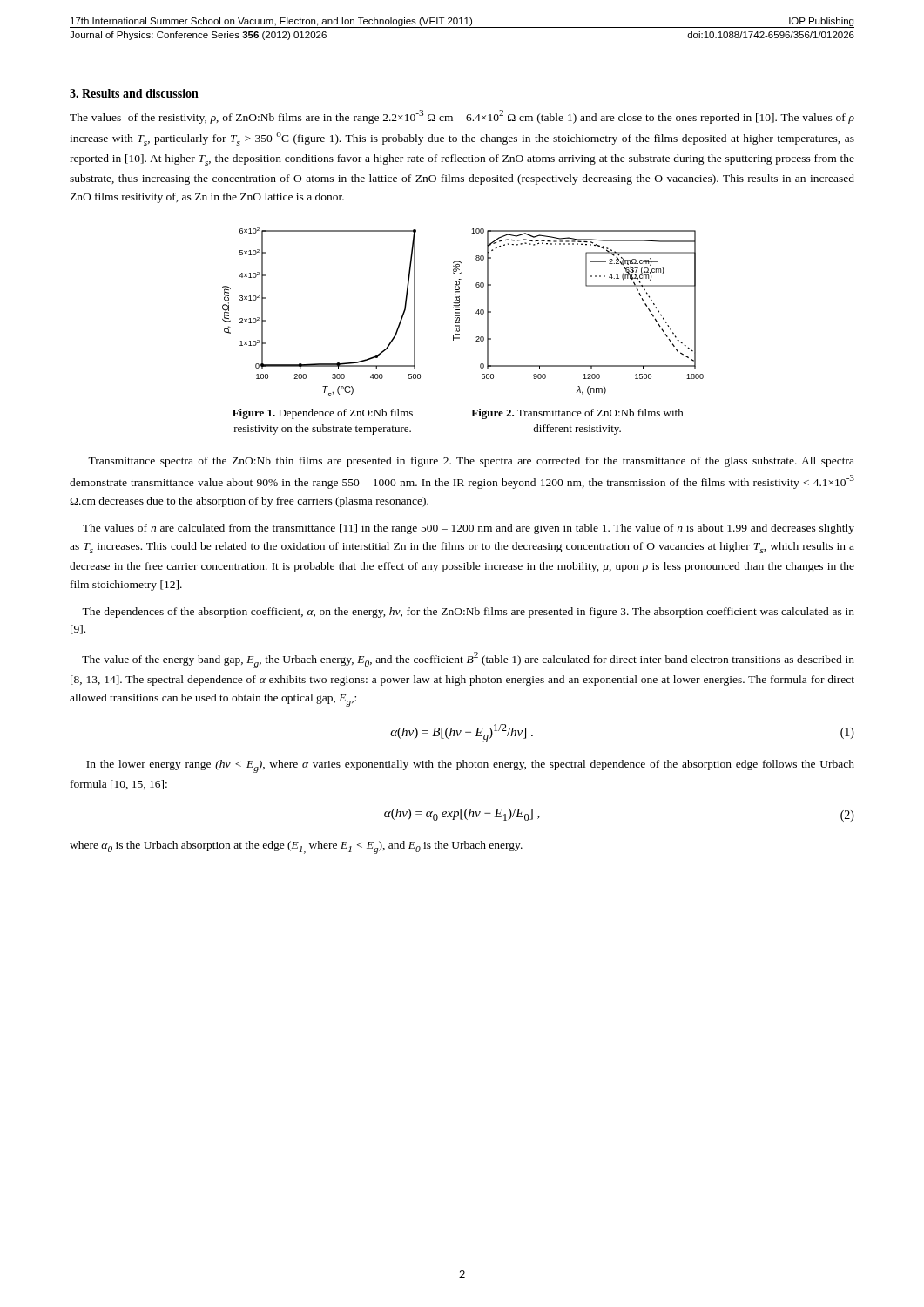Image resolution: width=924 pixels, height=1307 pixels.
Task: Locate the text starting "Transmittance spectra of"
Action: click(x=462, y=481)
